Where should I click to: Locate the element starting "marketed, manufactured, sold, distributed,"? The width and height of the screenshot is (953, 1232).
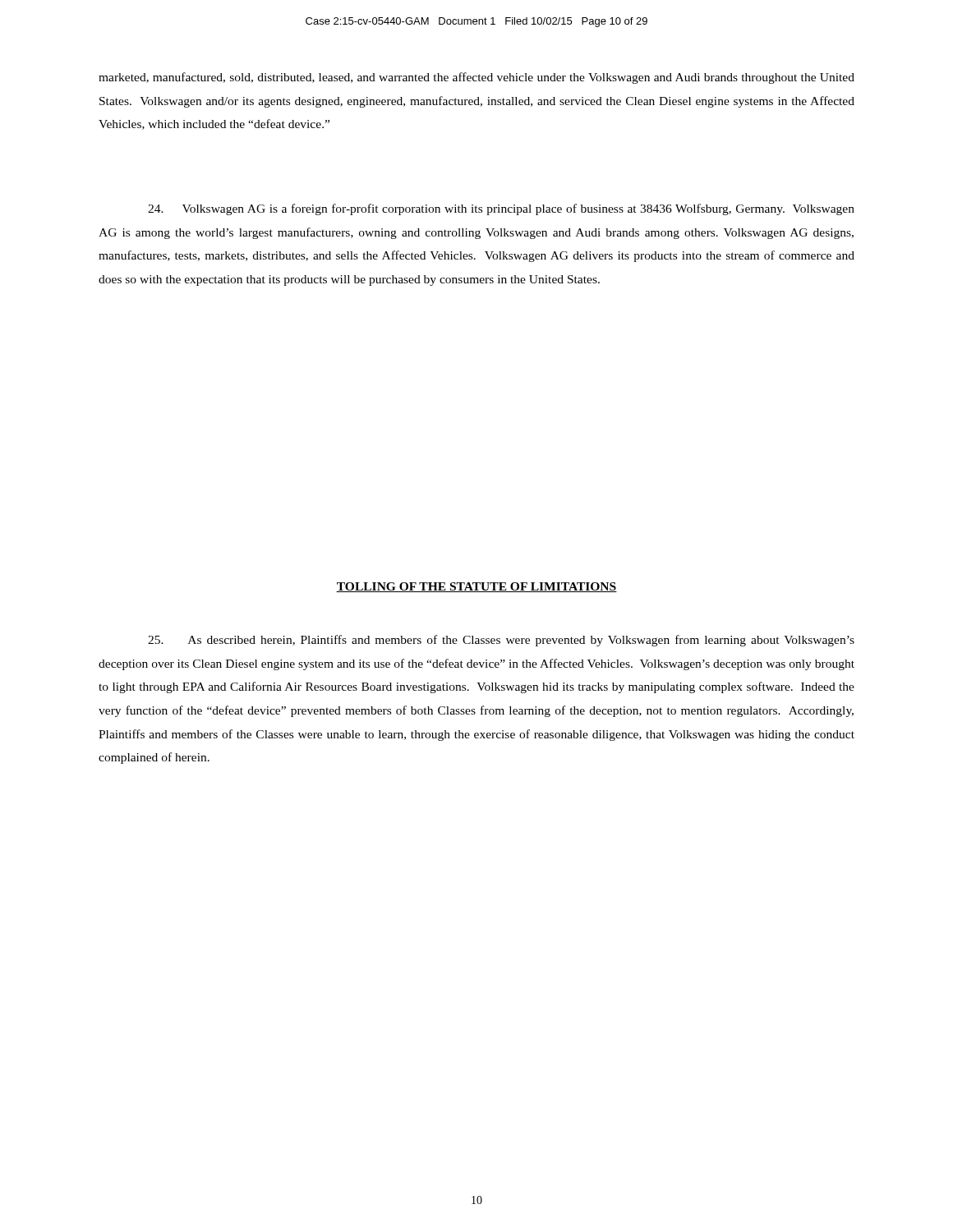476,100
